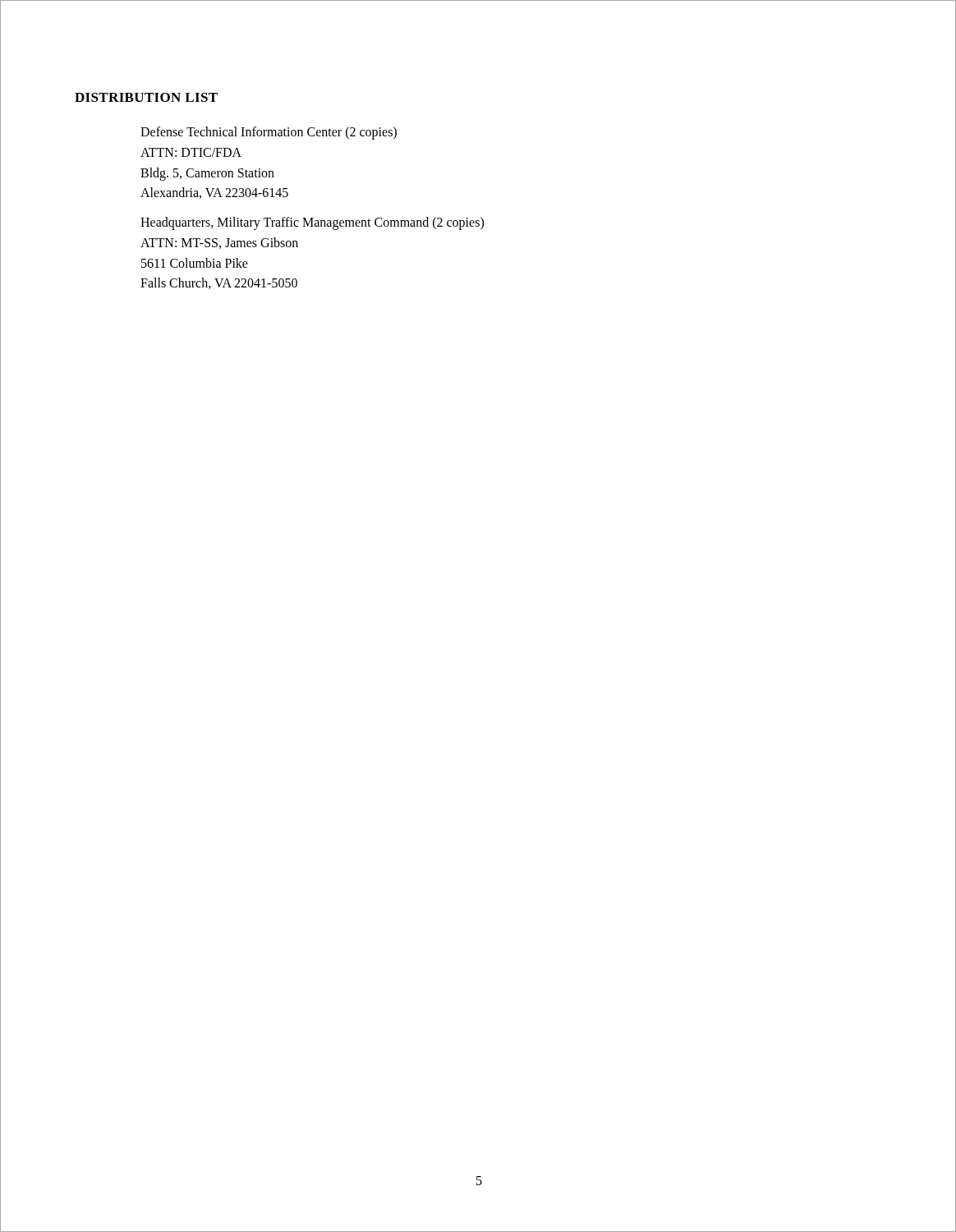Viewport: 956px width, 1232px height.
Task: Click on the region starting "Defense Technical Information Center (2 copies)"
Action: point(269,163)
